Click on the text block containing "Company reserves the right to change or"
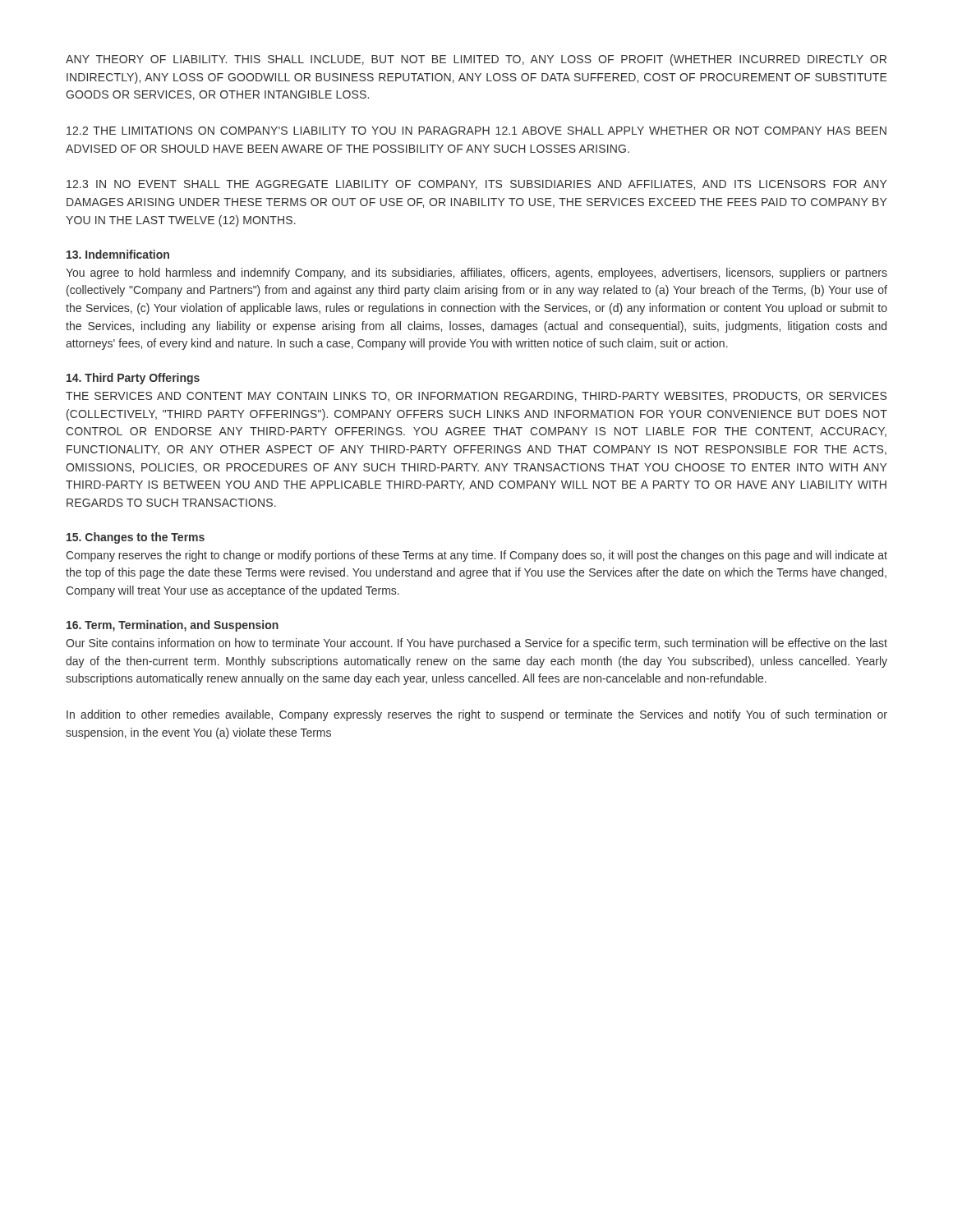This screenshot has width=953, height=1232. [x=476, y=573]
